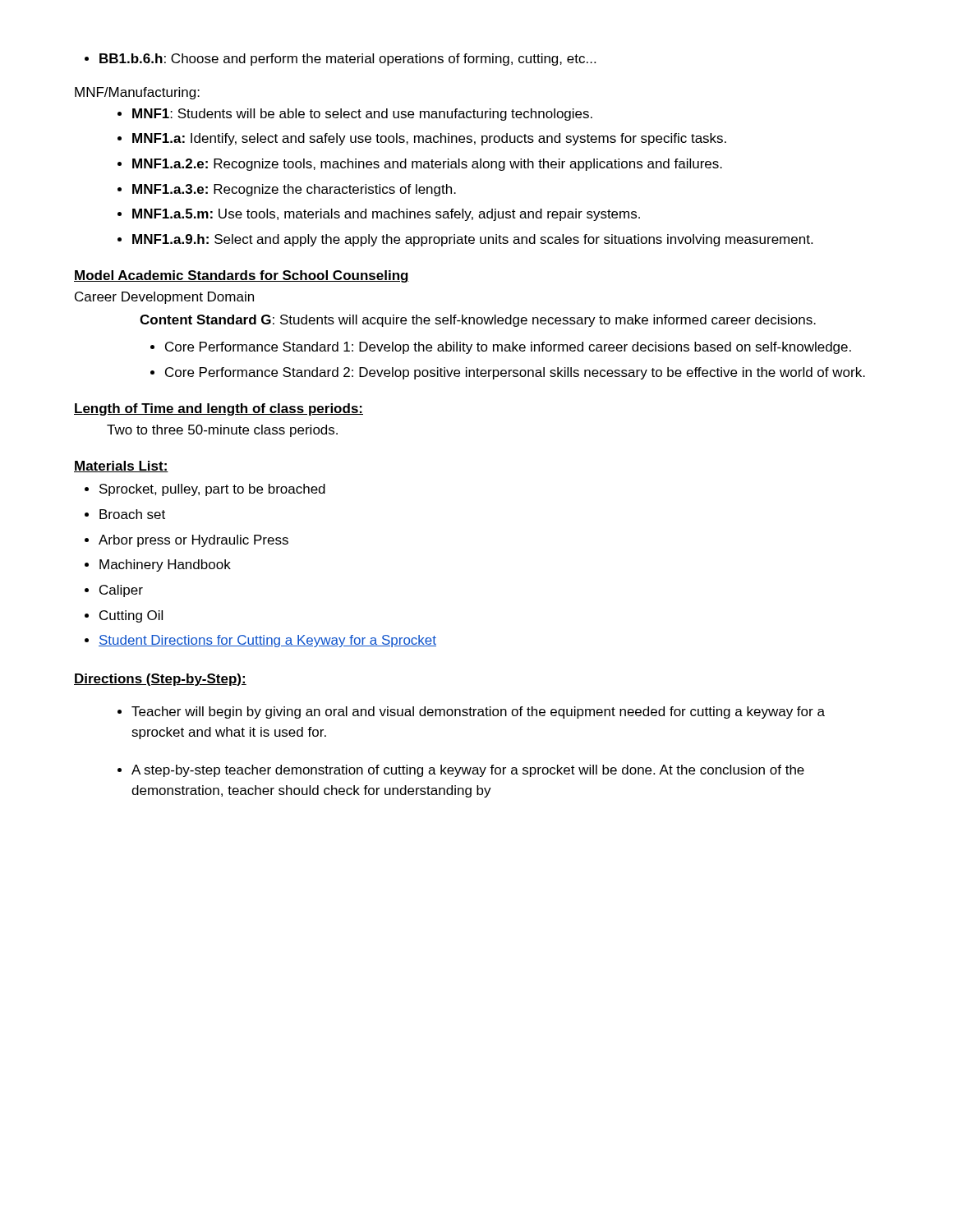Viewport: 953px width, 1232px height.
Task: Find the element starting "MNF1: Students will be able to select"
Action: coord(505,114)
